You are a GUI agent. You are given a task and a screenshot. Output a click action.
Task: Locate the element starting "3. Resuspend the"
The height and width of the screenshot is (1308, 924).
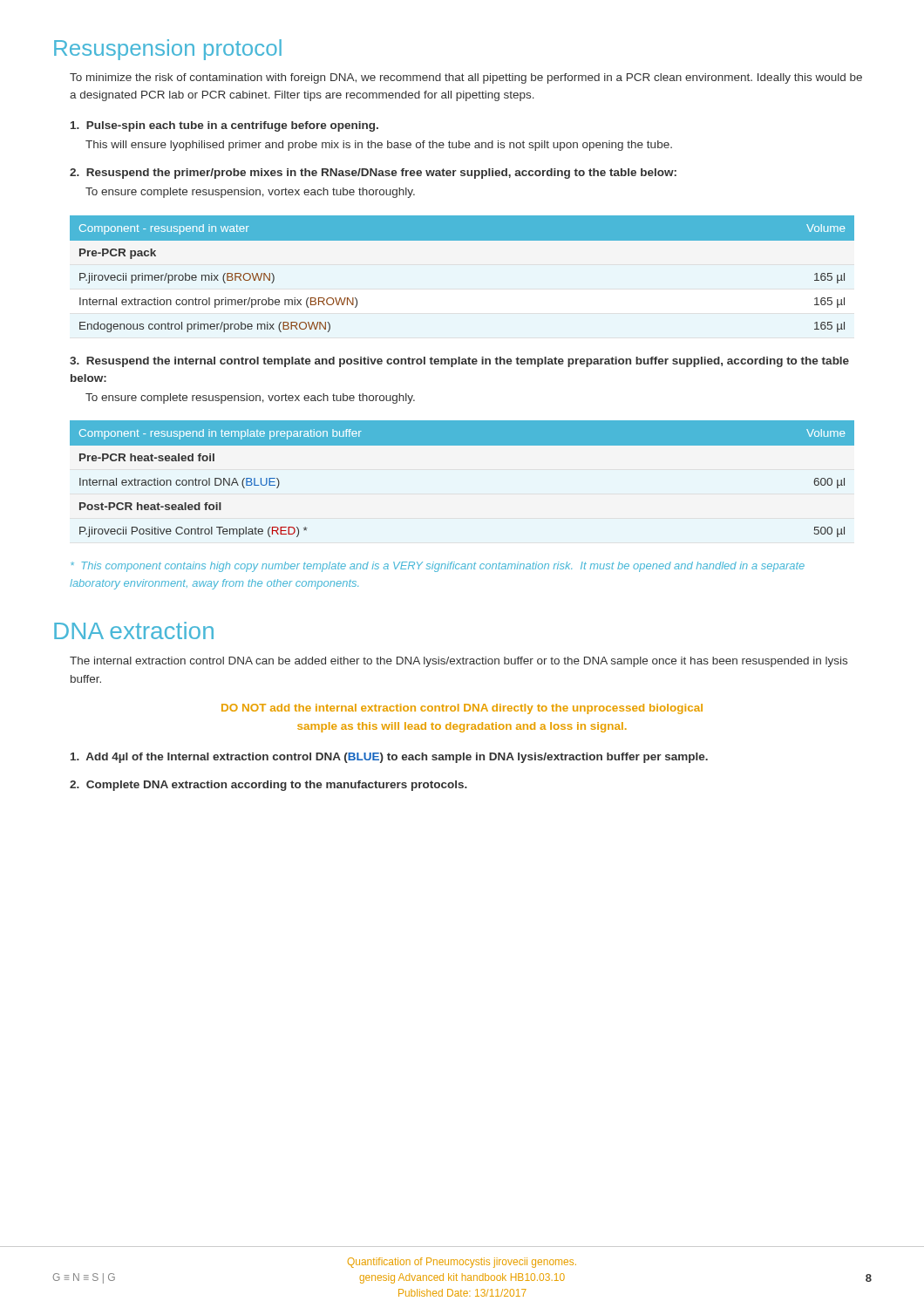[x=459, y=362]
